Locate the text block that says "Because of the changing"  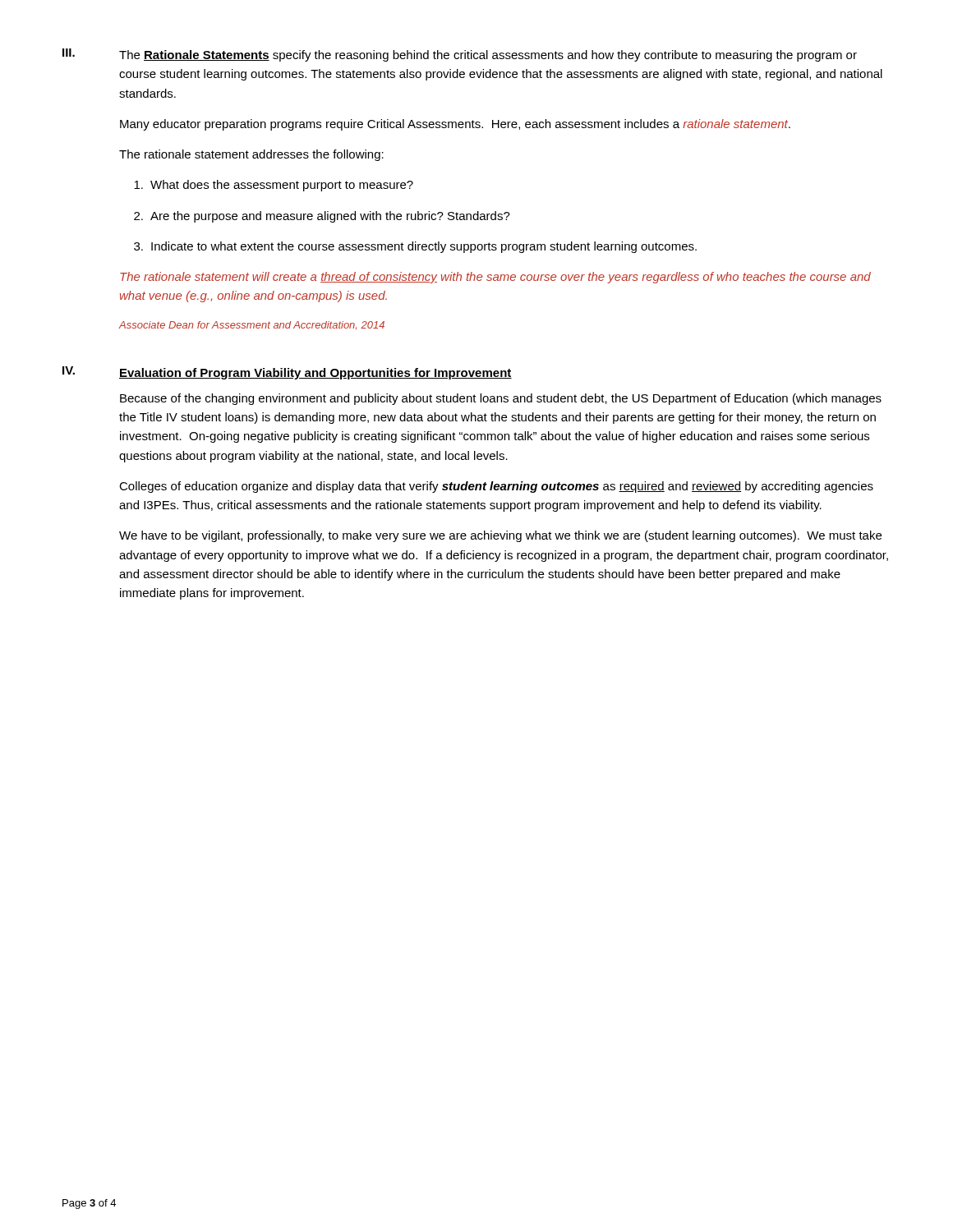pos(500,427)
